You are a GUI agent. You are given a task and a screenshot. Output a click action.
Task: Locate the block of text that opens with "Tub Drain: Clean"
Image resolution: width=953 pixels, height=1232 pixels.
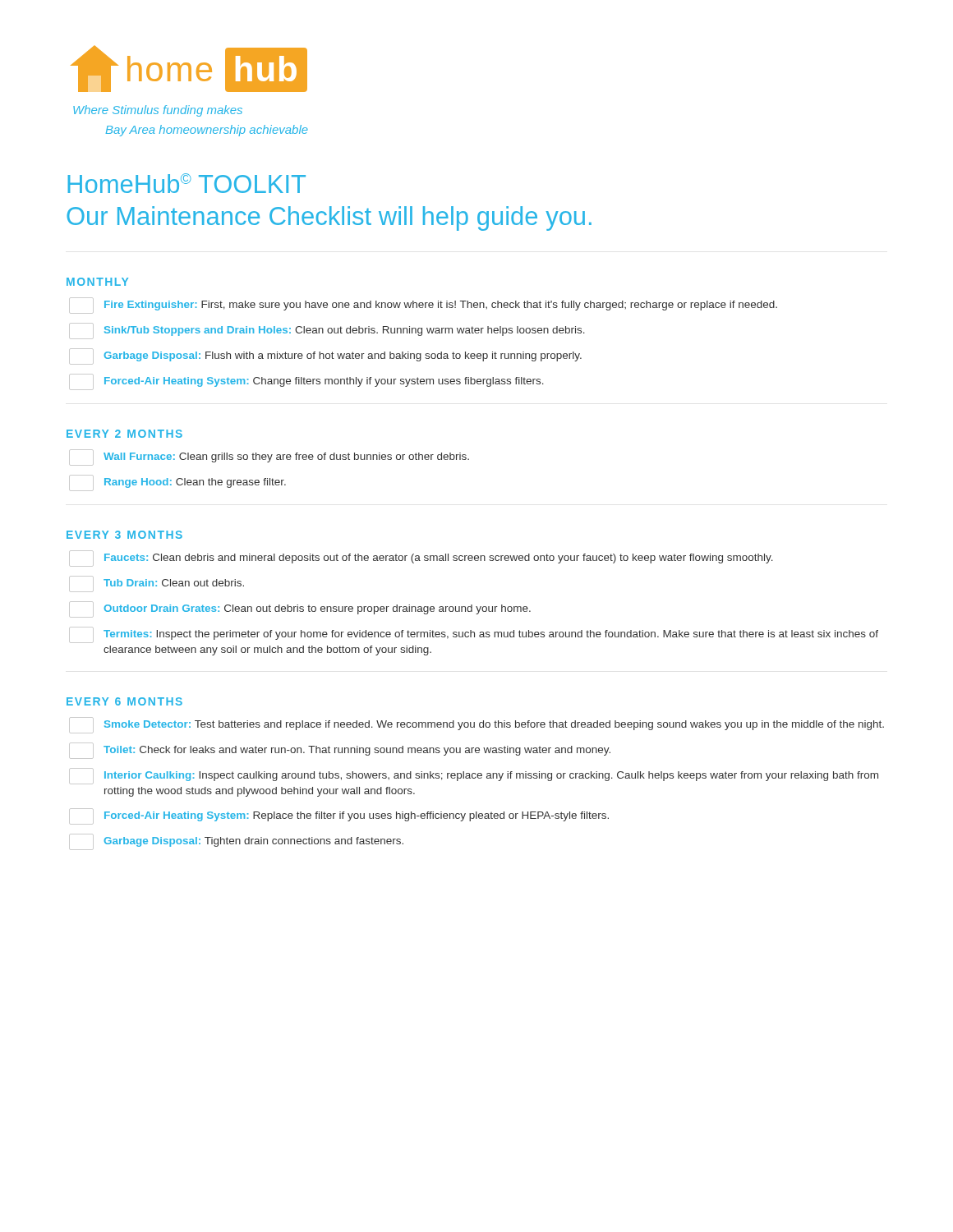click(157, 584)
